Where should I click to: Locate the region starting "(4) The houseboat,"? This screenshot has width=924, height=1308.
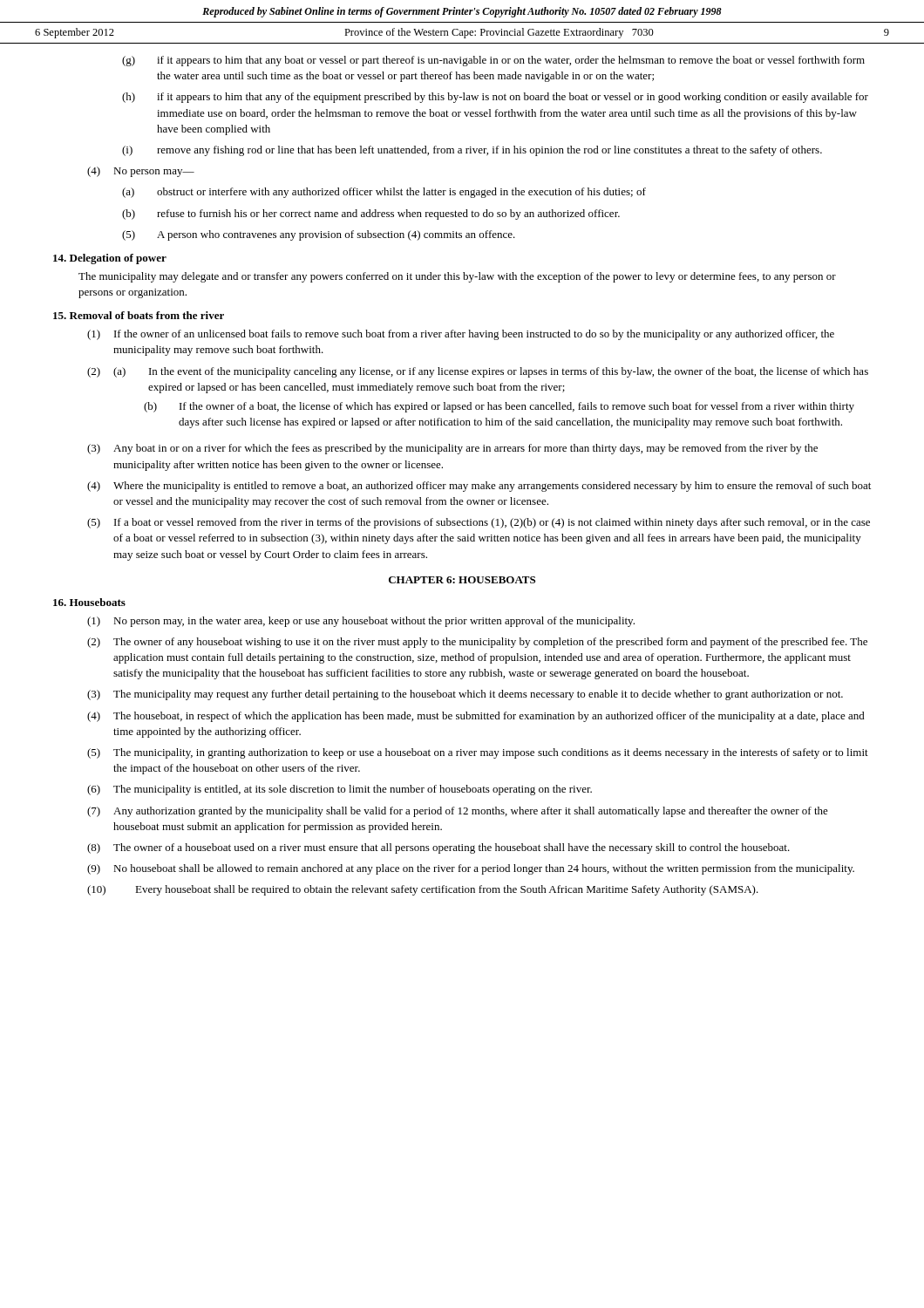tap(479, 724)
